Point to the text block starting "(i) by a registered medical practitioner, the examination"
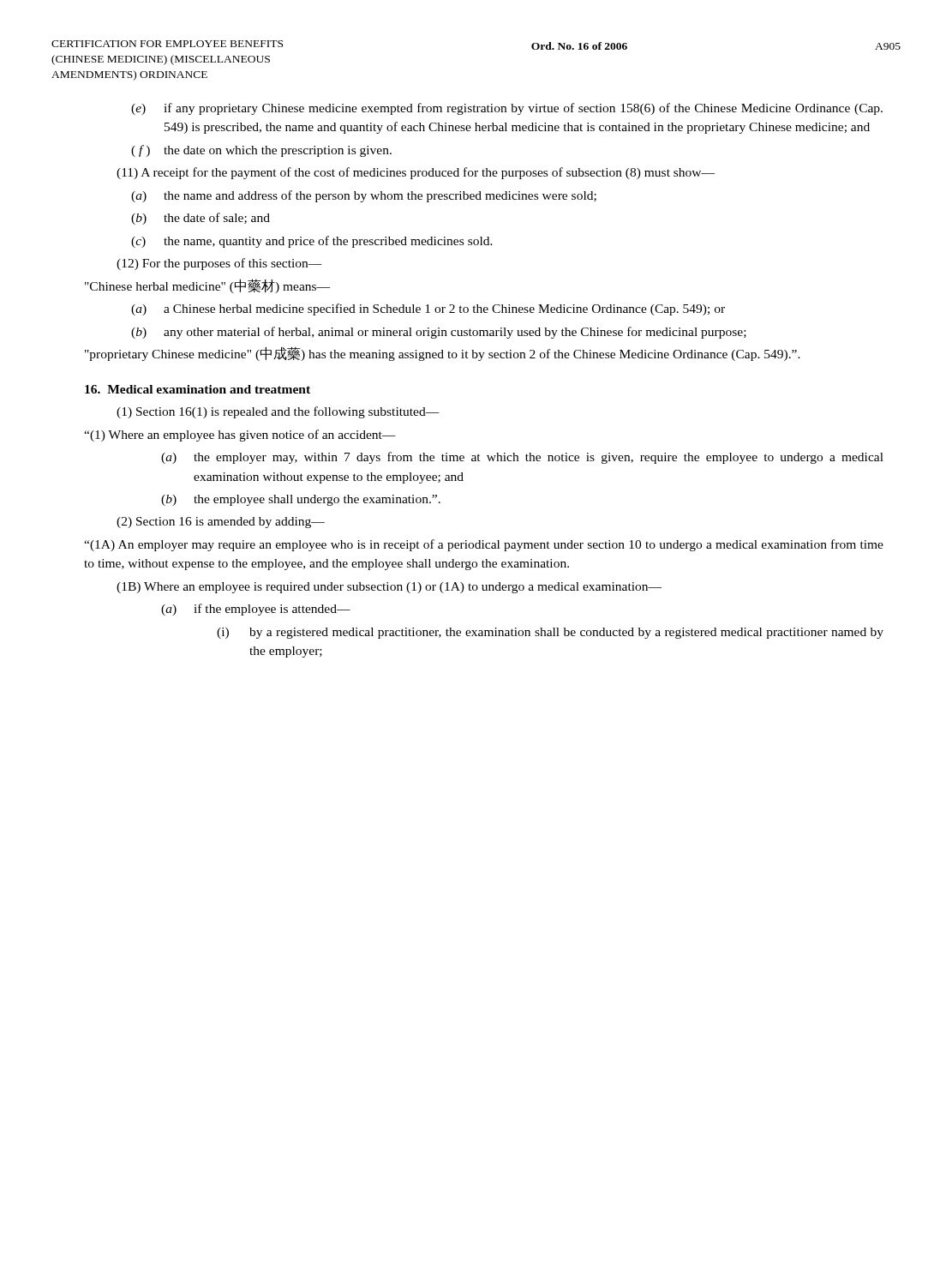Viewport: 952px width, 1286px height. click(x=550, y=642)
